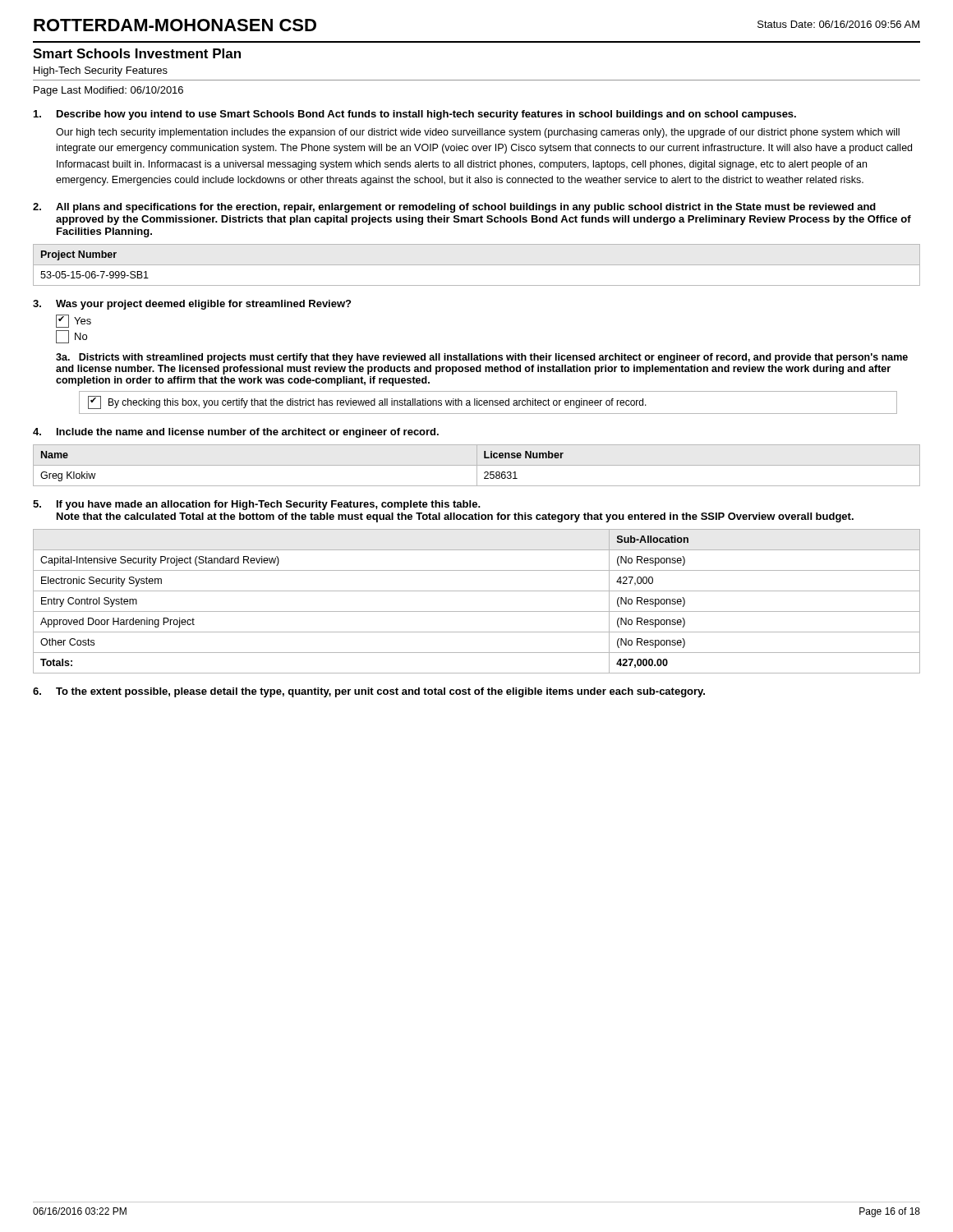Select the text containing "Page Last Modified: 06/10/2016"
The height and width of the screenshot is (1232, 953).
tap(108, 90)
